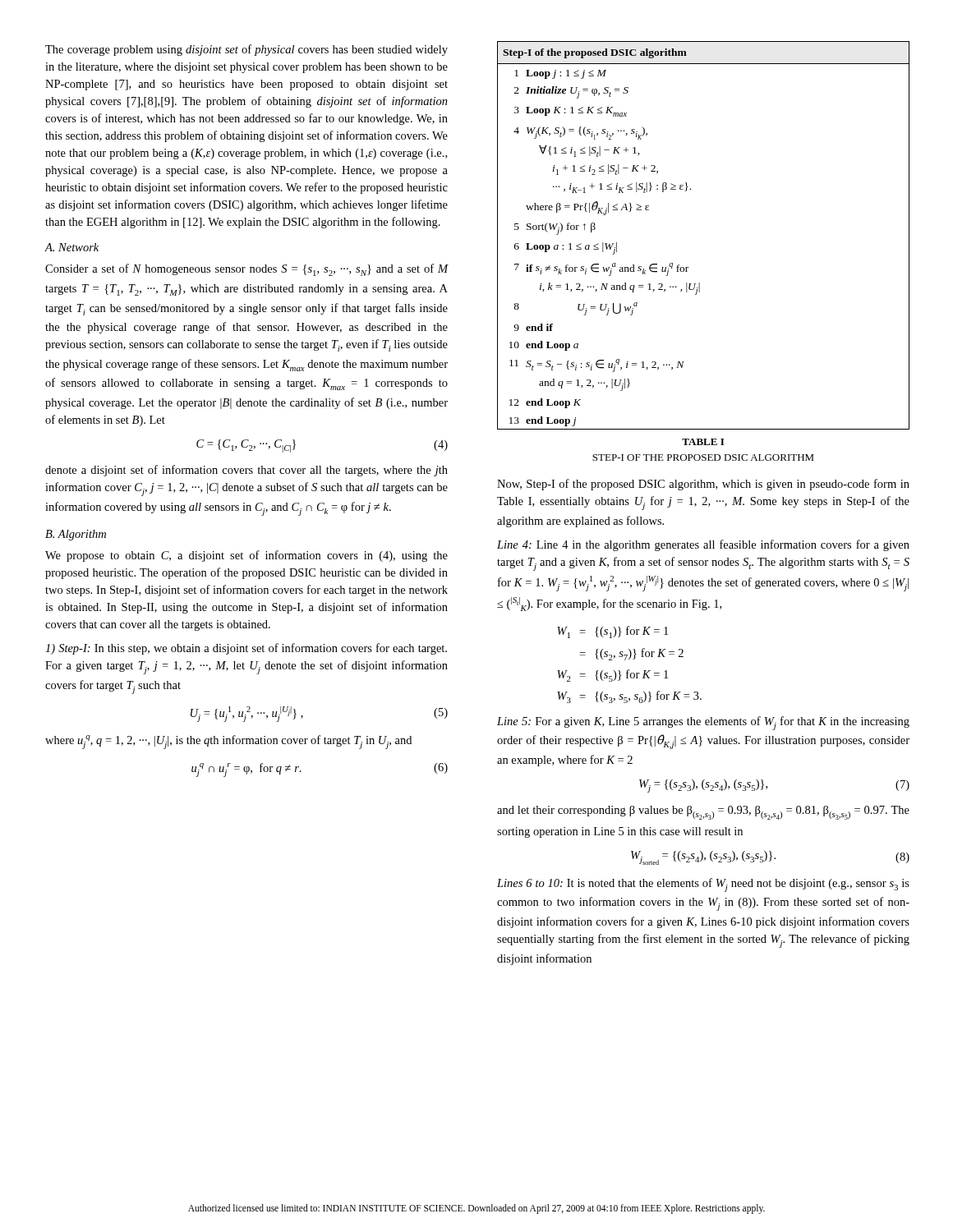Locate the formula containing "C = {C1, C2, ···, C|C|} (4)"

[x=246, y=445]
